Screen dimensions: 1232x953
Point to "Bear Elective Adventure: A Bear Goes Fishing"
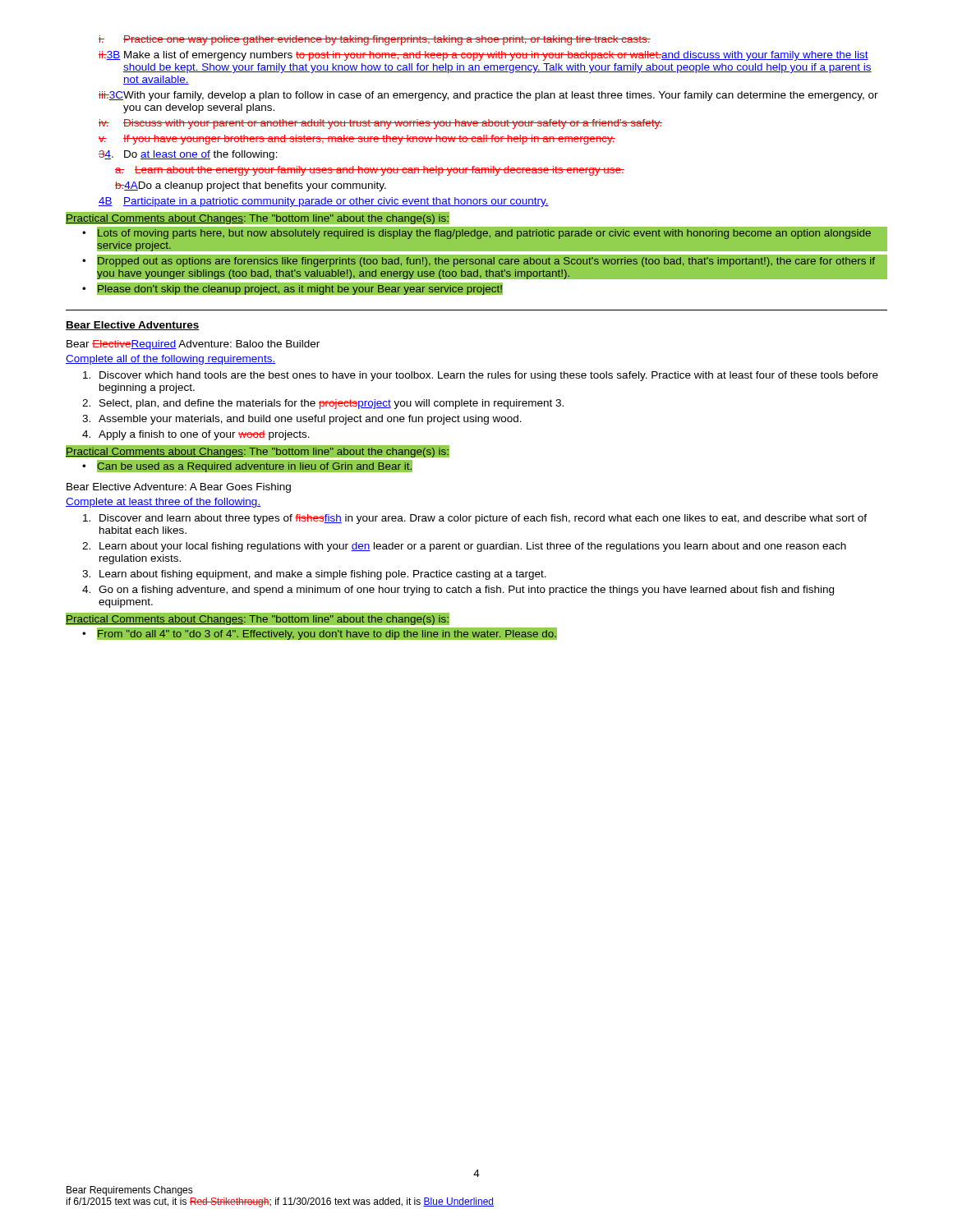179,487
